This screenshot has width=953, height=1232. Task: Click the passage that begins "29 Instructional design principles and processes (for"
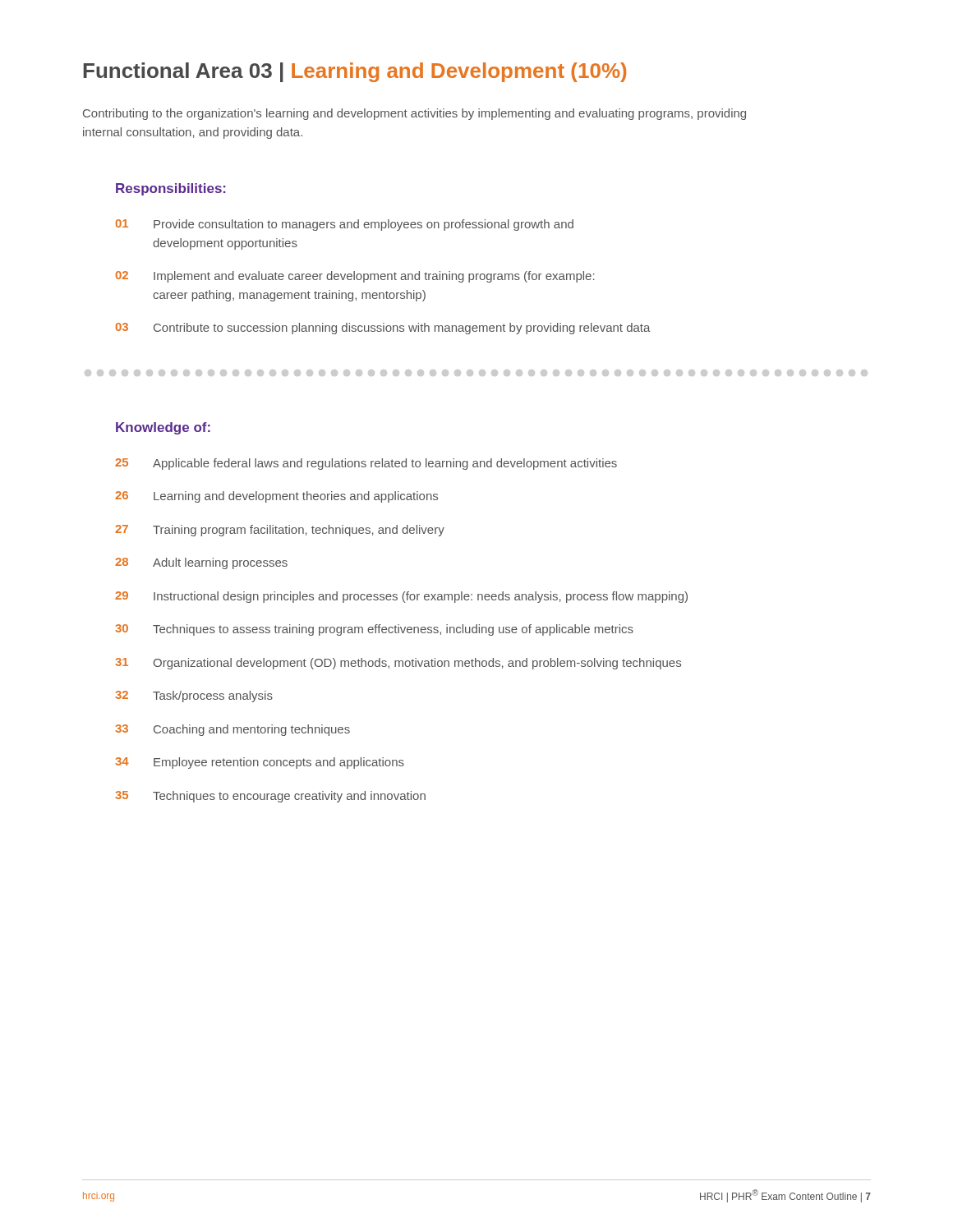(402, 596)
